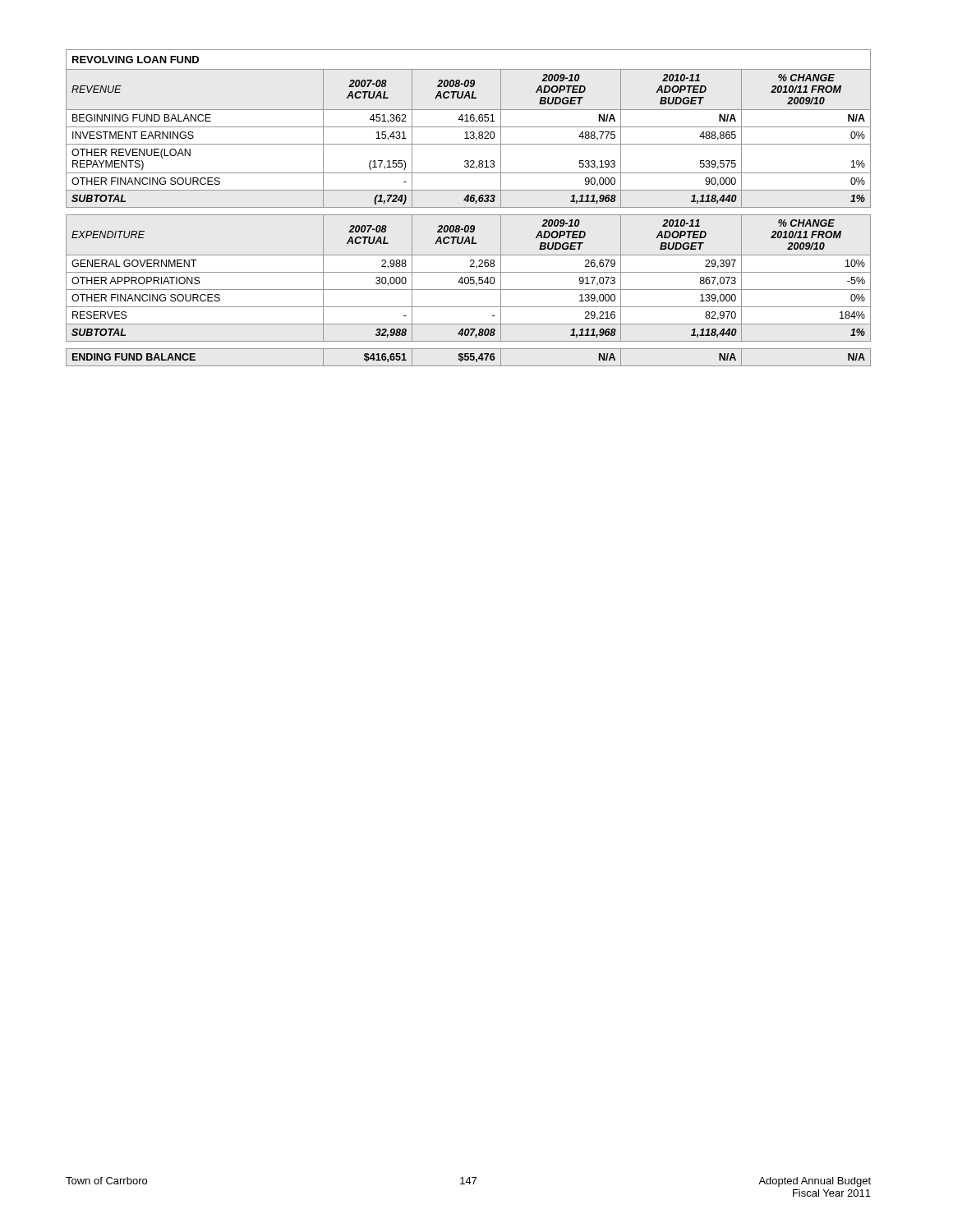
Task: Click the table
Action: (468, 208)
